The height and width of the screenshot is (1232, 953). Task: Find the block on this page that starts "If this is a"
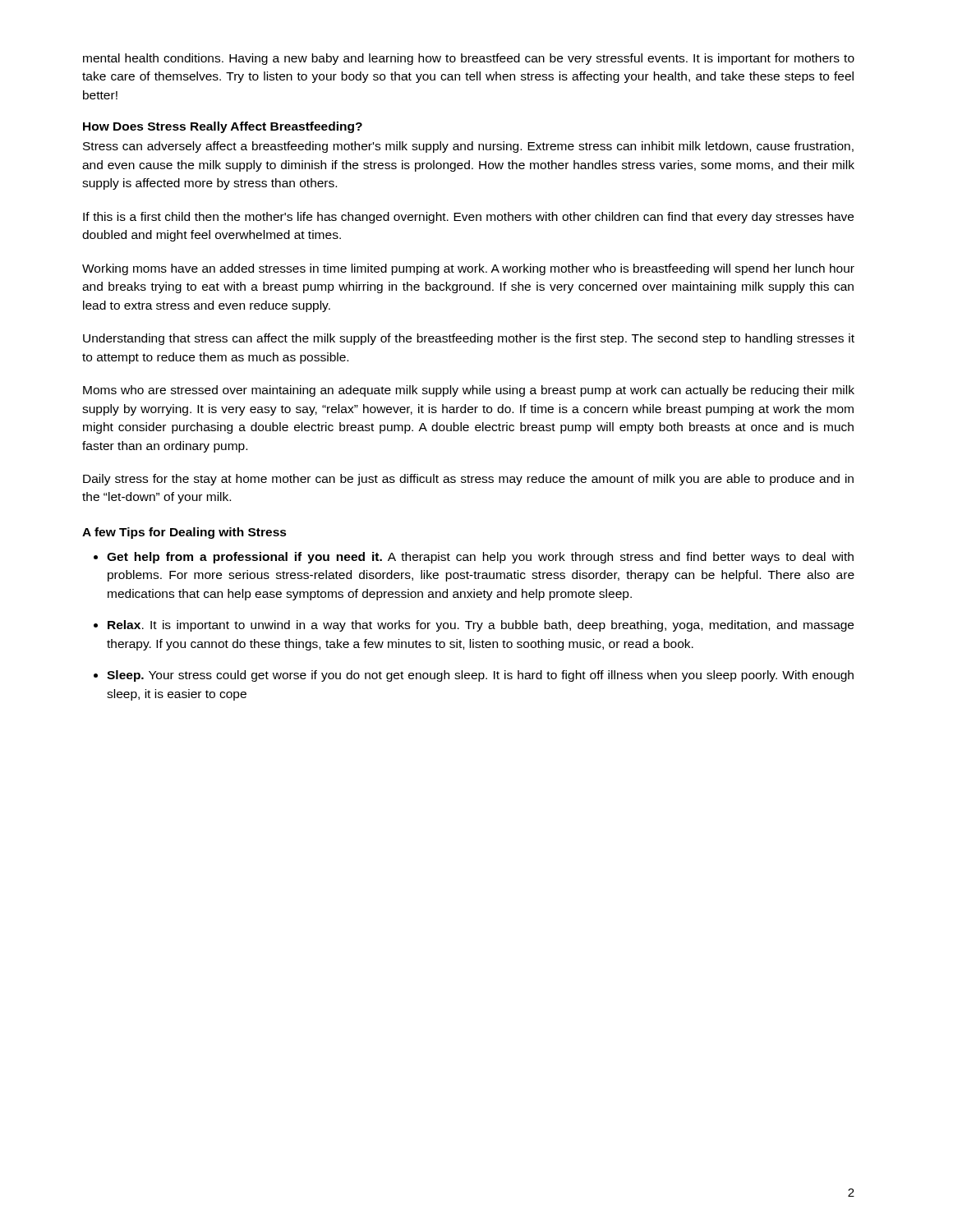[x=468, y=226]
